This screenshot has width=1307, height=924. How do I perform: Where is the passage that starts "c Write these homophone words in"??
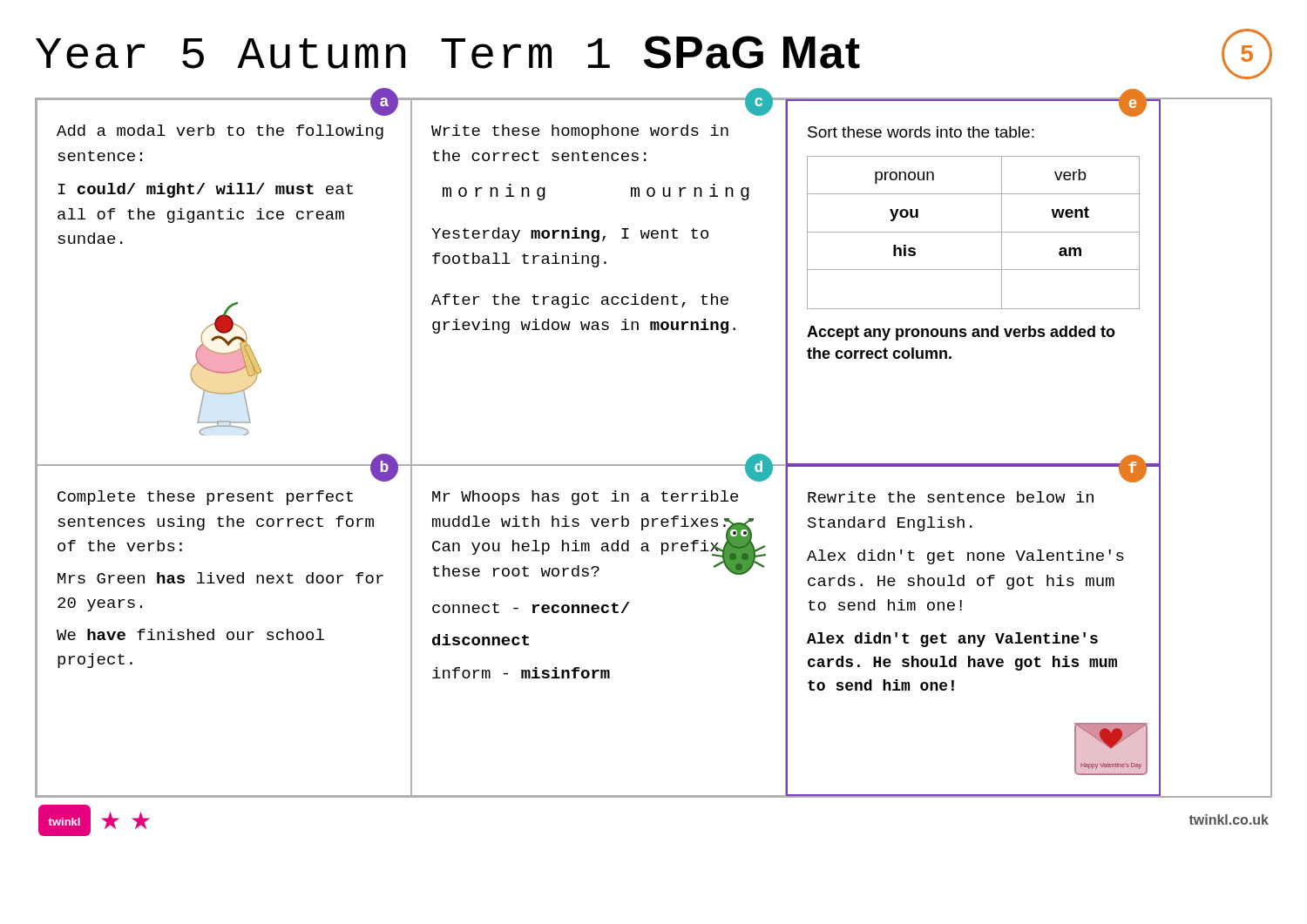pyautogui.click(x=602, y=219)
